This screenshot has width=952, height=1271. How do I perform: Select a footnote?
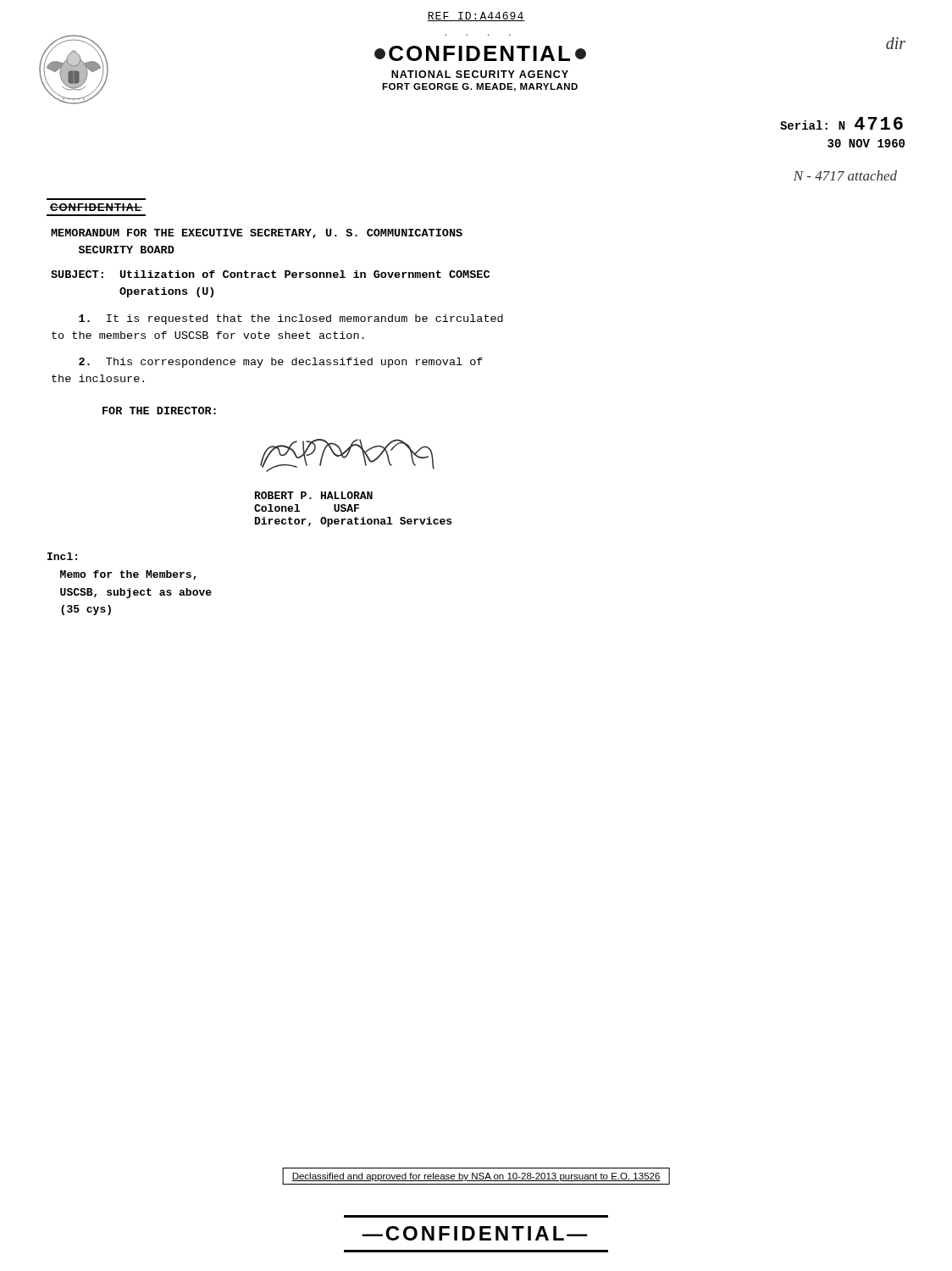(476, 1176)
